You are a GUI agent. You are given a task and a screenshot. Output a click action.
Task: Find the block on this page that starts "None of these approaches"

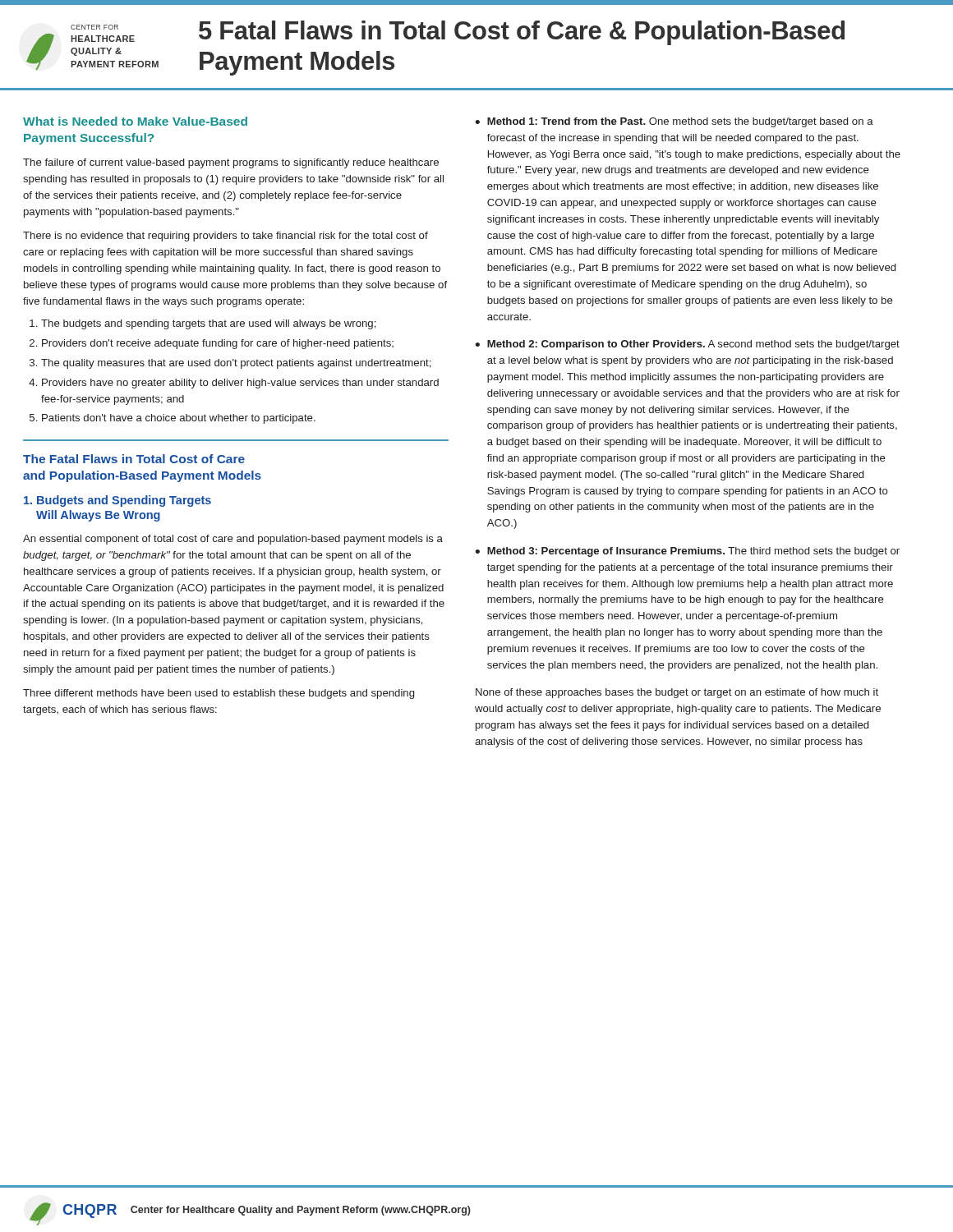pos(678,717)
